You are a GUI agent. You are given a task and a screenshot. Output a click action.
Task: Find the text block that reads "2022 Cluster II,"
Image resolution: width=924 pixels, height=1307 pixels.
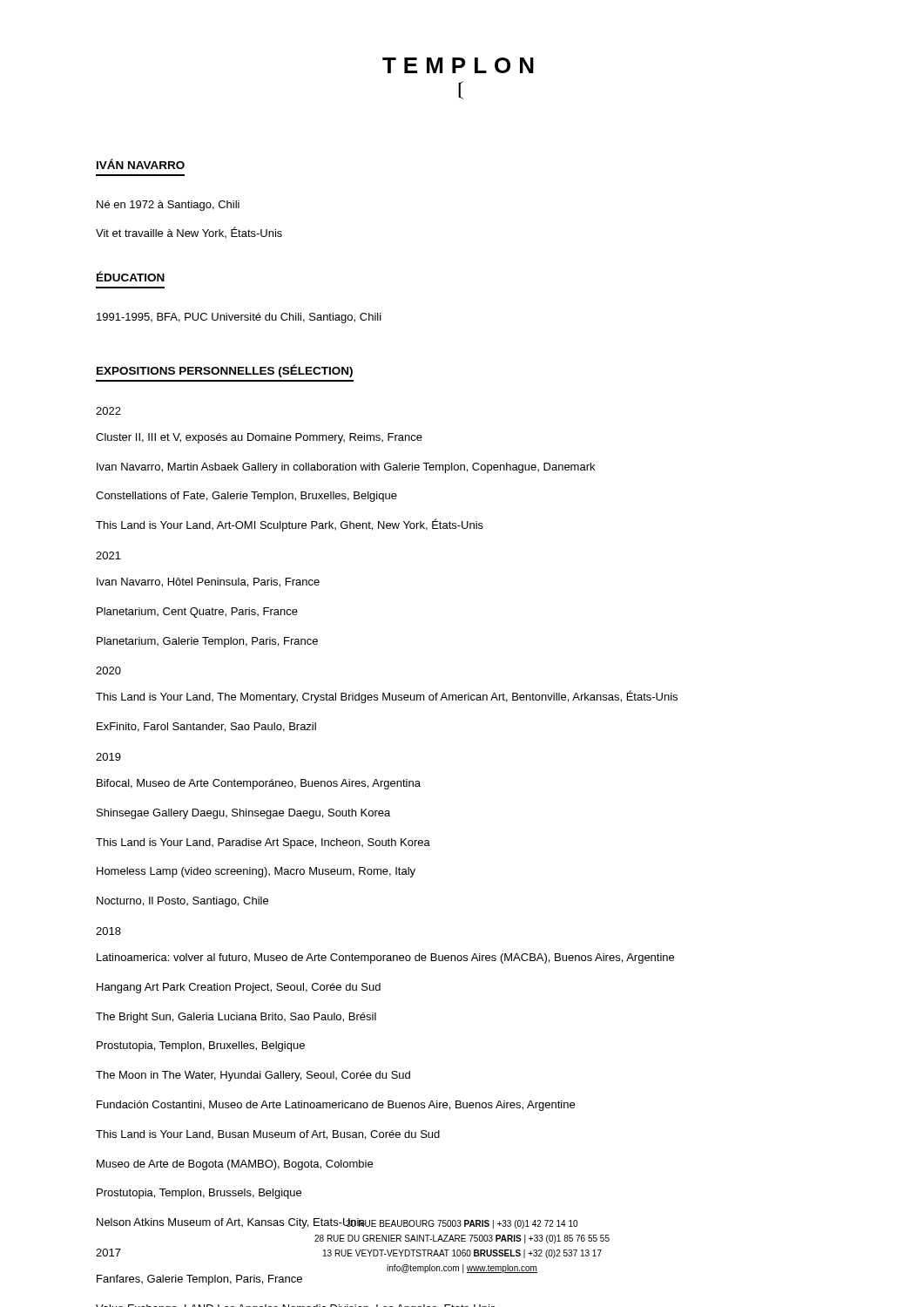[462, 470]
